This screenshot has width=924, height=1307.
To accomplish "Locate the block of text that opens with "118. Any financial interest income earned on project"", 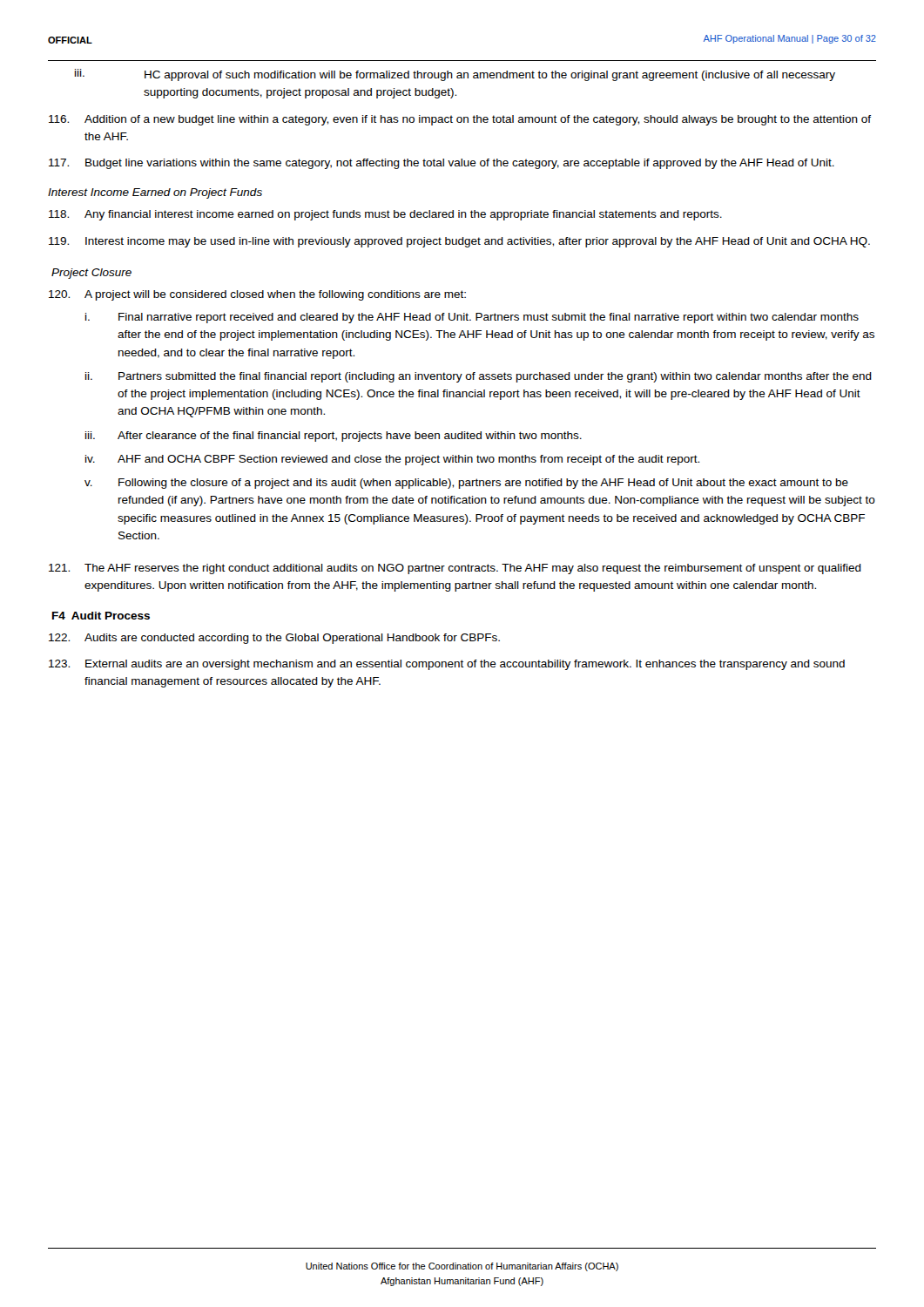I will 462,215.
